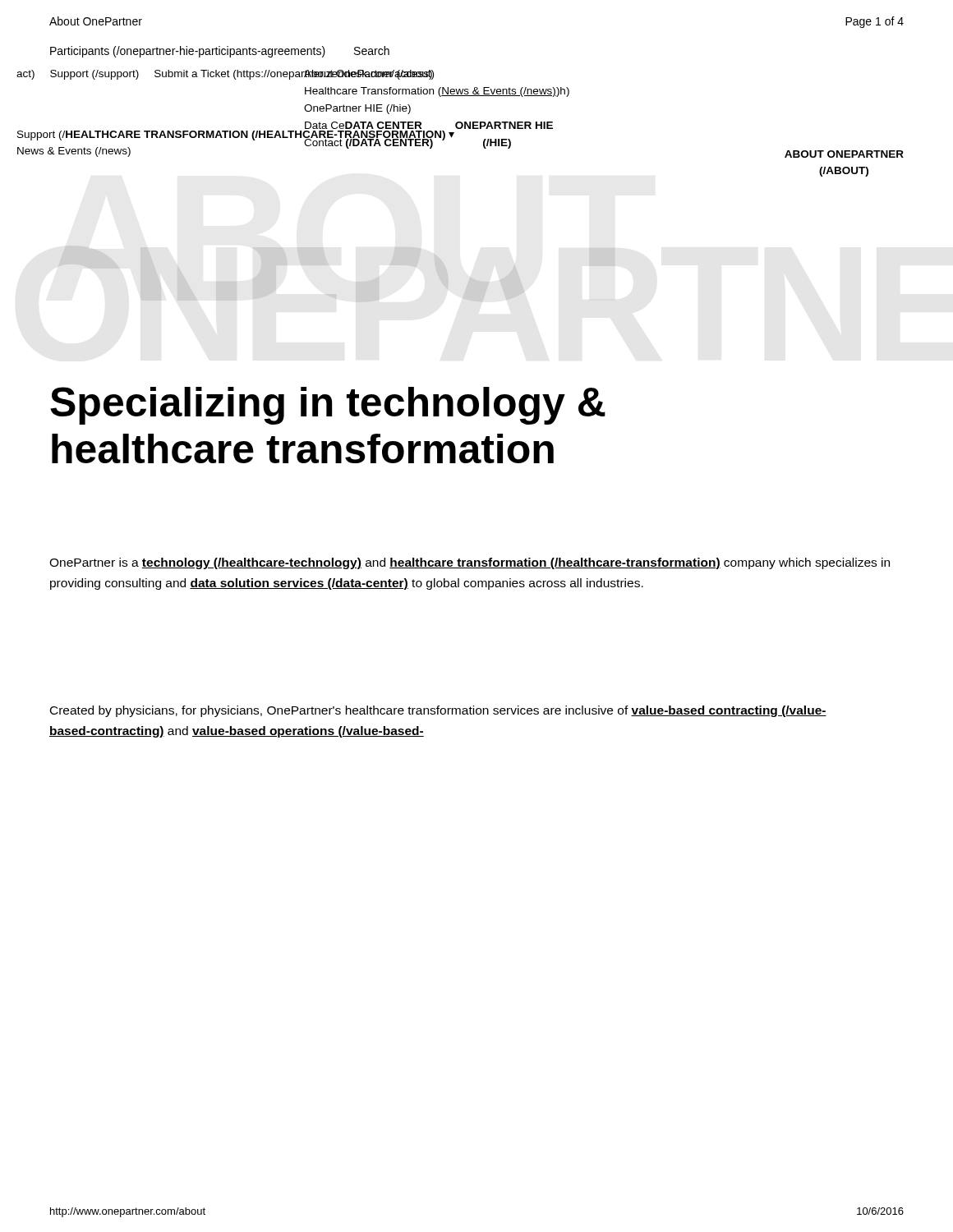
Task: Click on the element starting "Created by physicians, for physicians, OnePartner's healthcare transformation"
Action: (x=438, y=720)
